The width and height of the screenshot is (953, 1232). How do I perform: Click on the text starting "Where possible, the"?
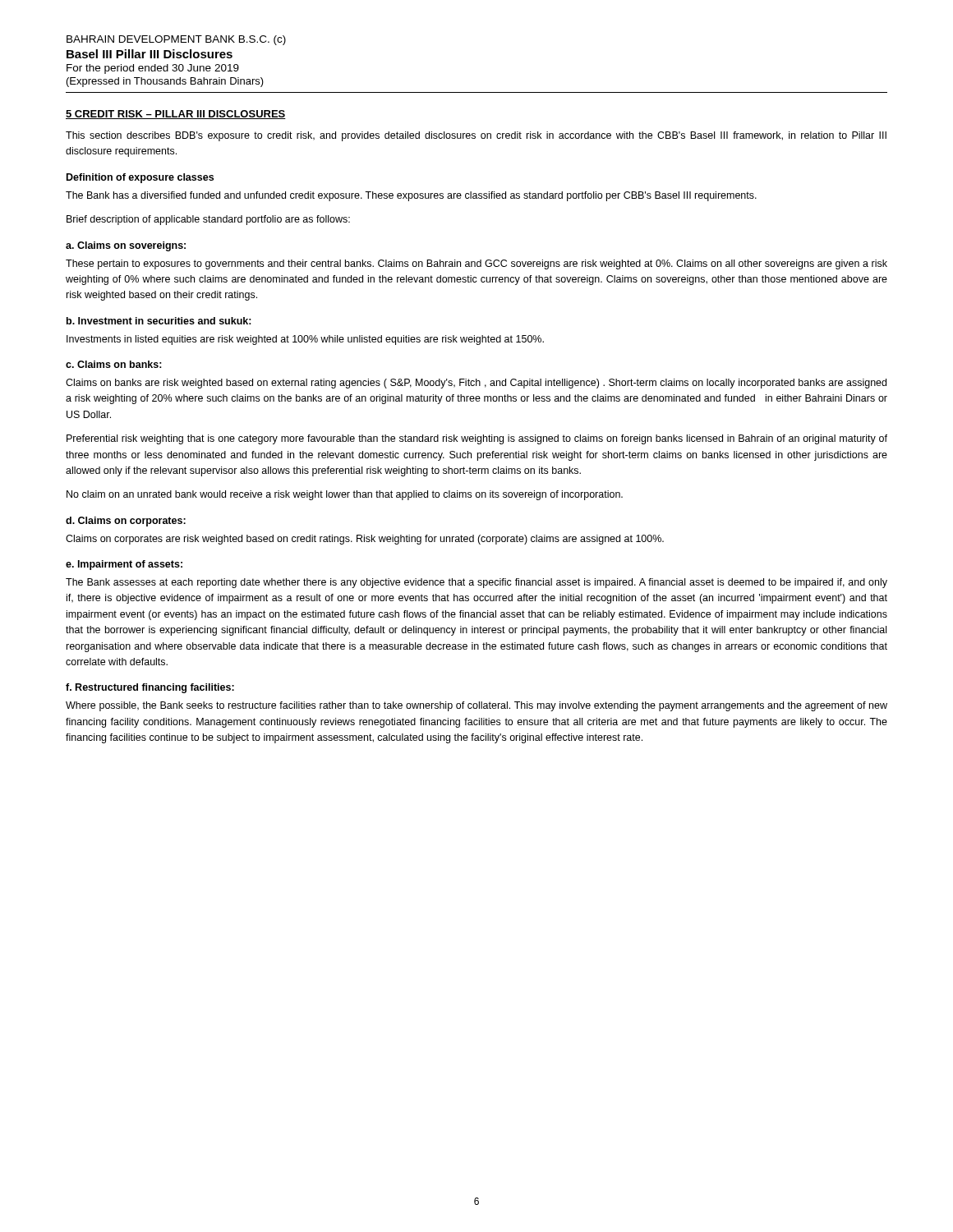coord(476,722)
